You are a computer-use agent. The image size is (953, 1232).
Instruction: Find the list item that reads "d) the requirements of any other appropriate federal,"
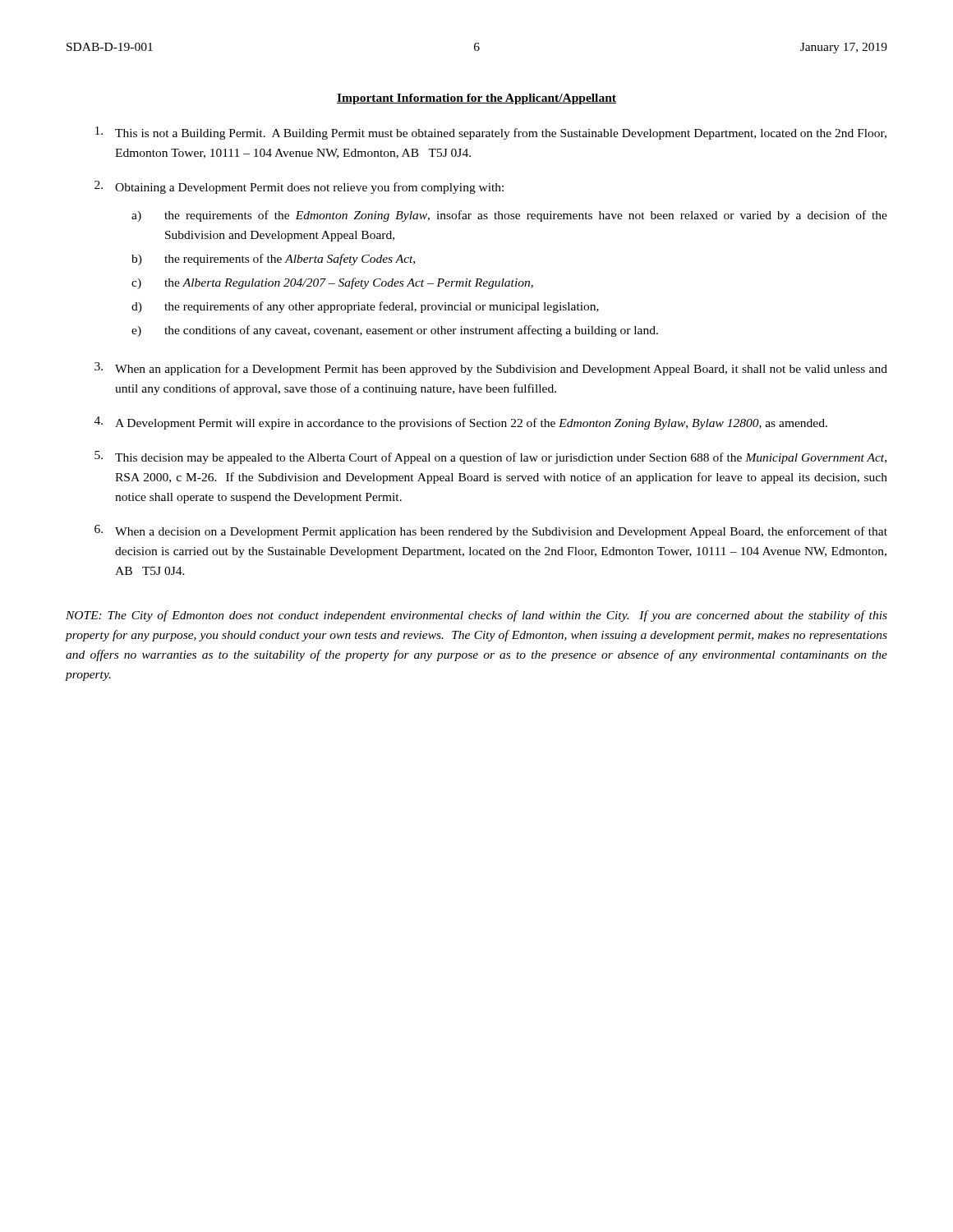click(509, 306)
